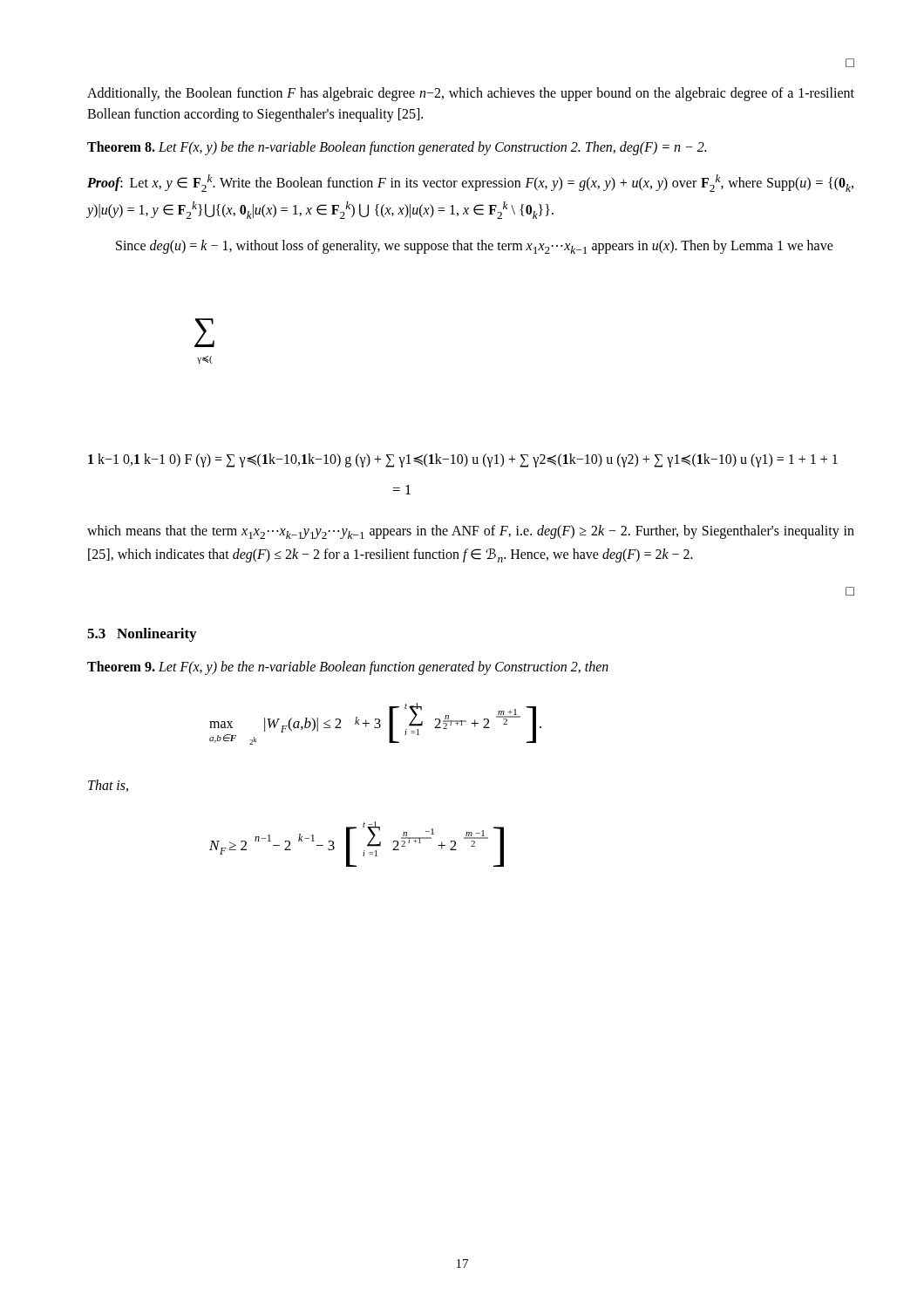Locate the region starting "Additionally, the Boolean function F has algebraic"
Viewport: 924px width, 1308px height.
(471, 103)
